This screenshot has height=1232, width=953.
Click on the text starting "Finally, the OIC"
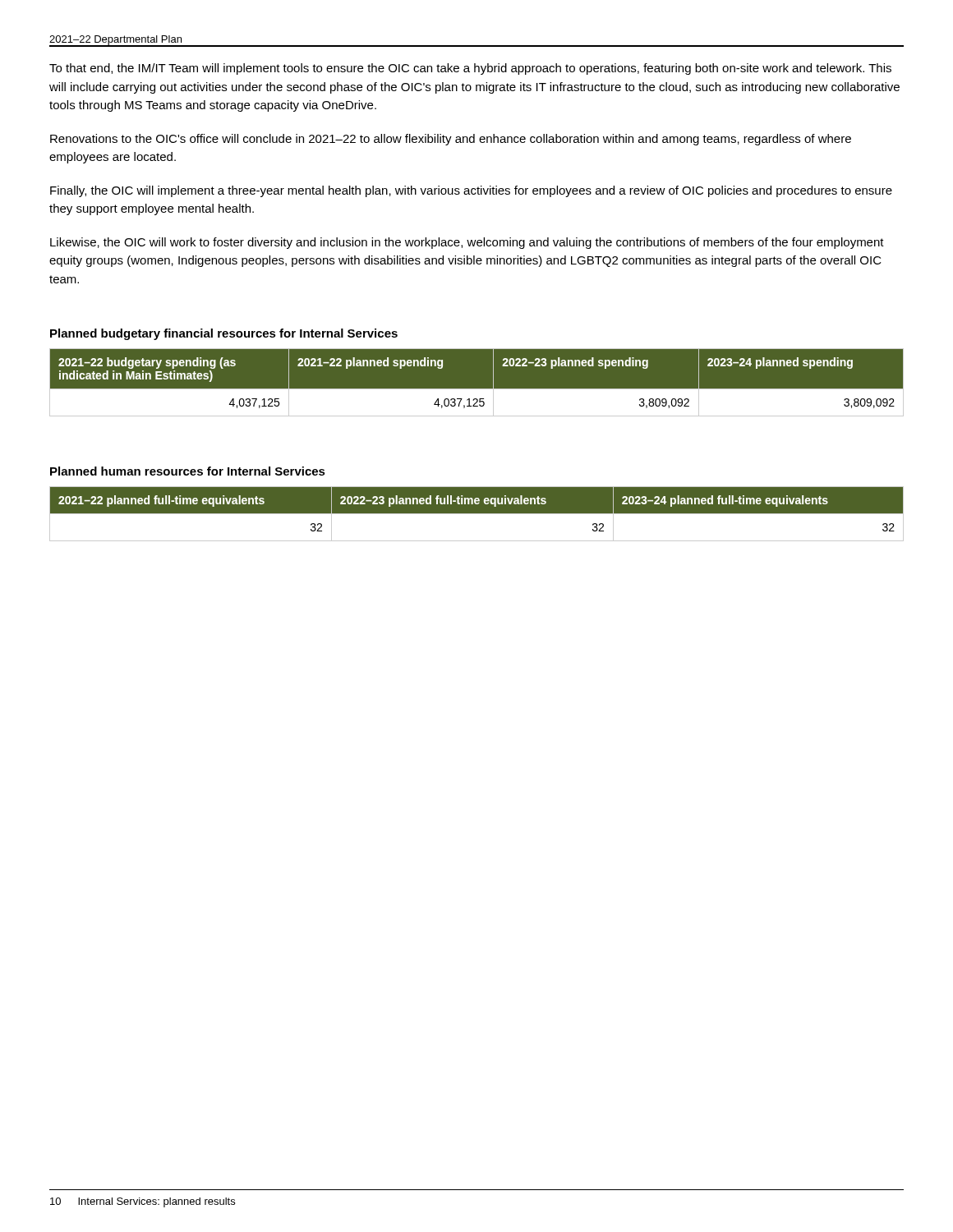click(471, 199)
